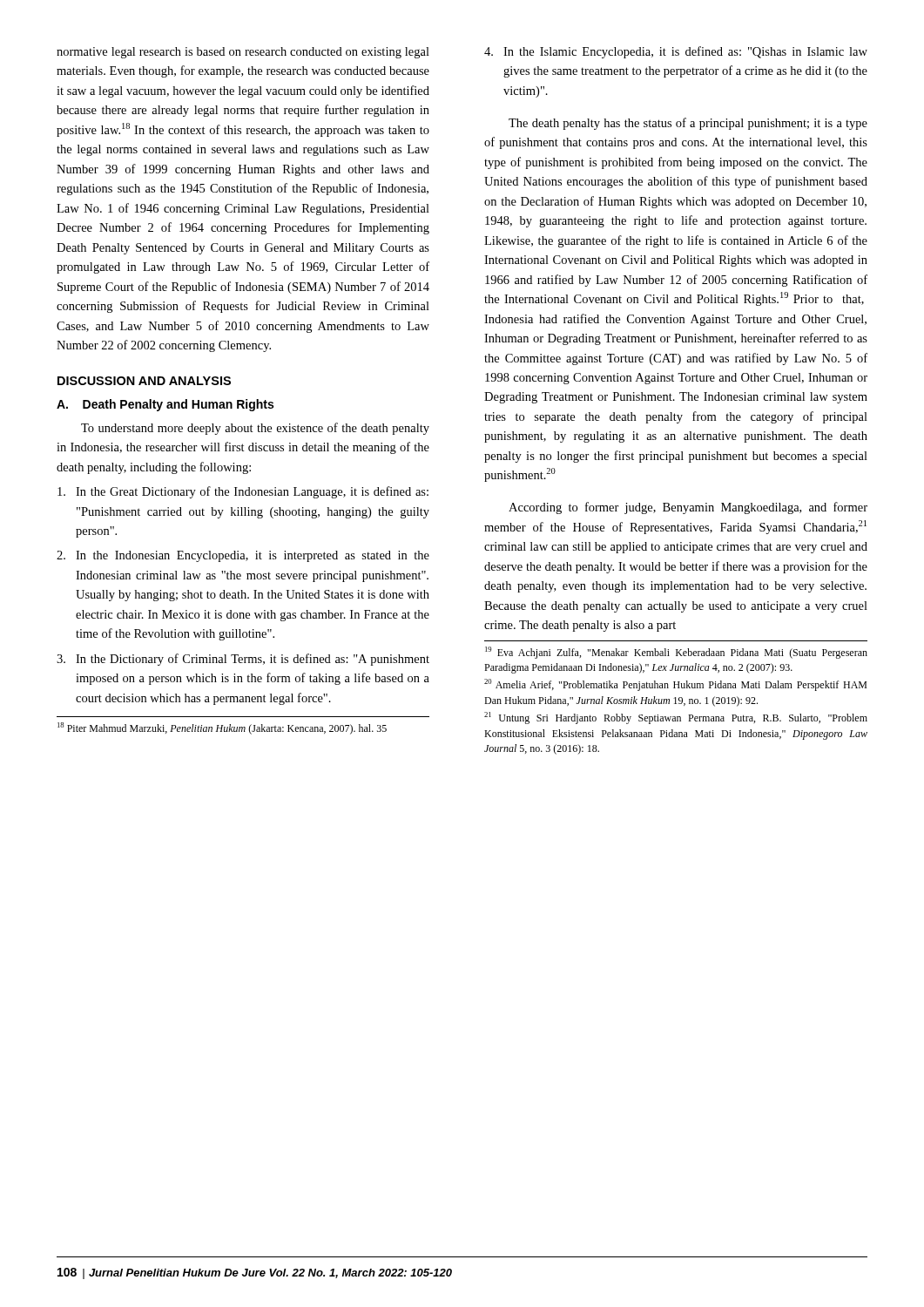
Task: Select the text block that says "The death penalty has the status of a"
Action: tap(676, 299)
